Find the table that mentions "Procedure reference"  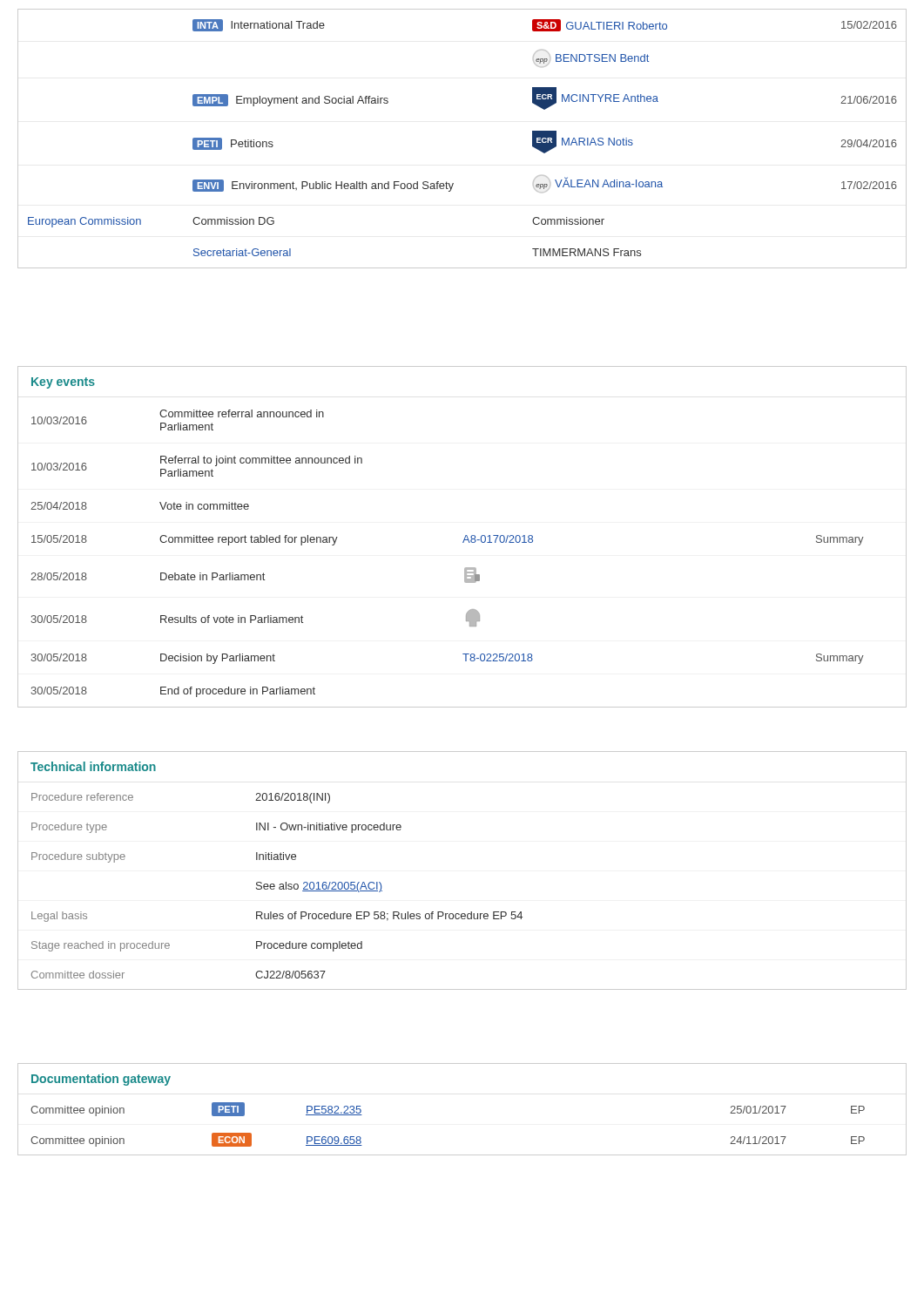coord(462,886)
